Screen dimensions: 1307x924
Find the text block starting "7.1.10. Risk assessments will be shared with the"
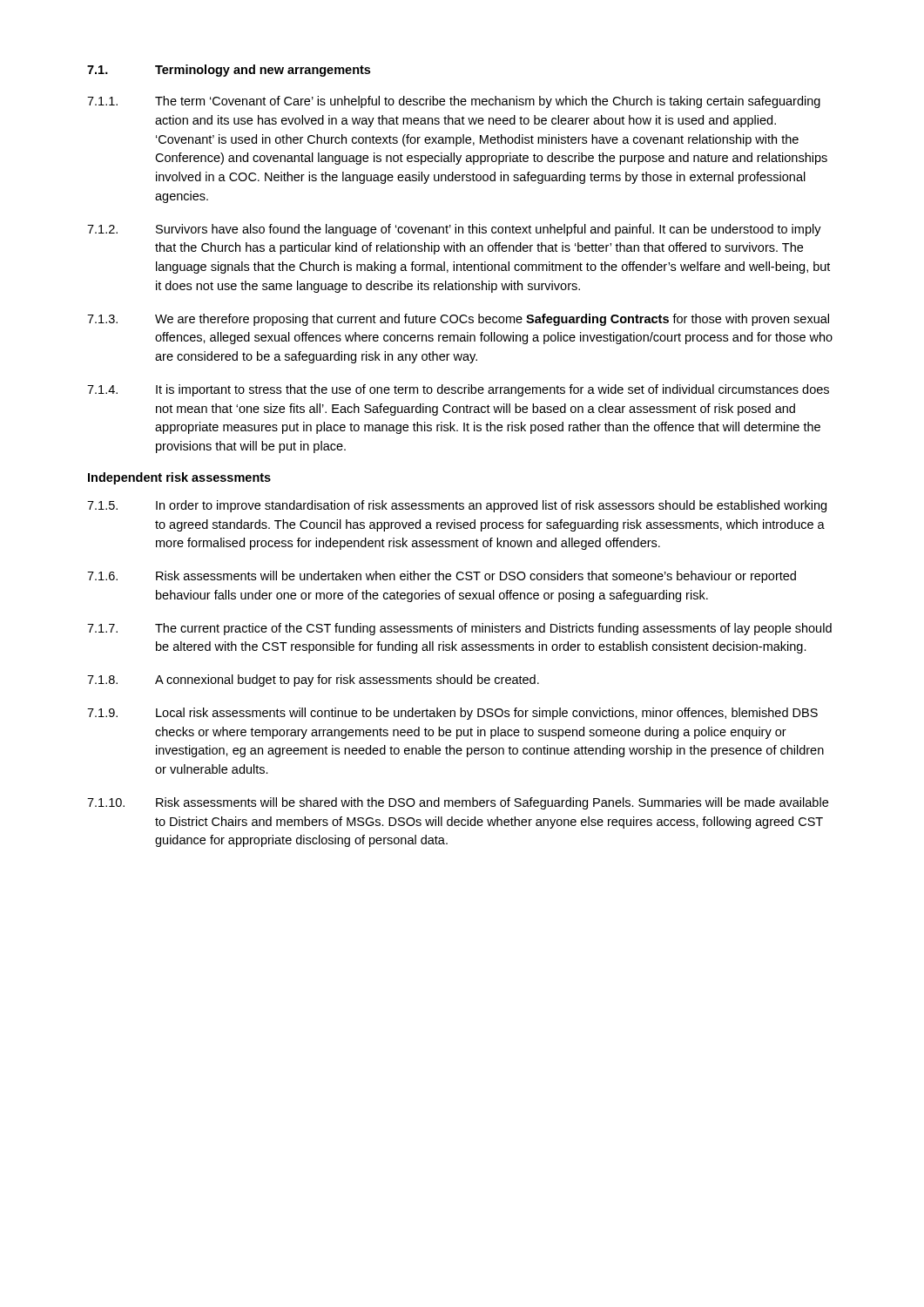tap(462, 822)
